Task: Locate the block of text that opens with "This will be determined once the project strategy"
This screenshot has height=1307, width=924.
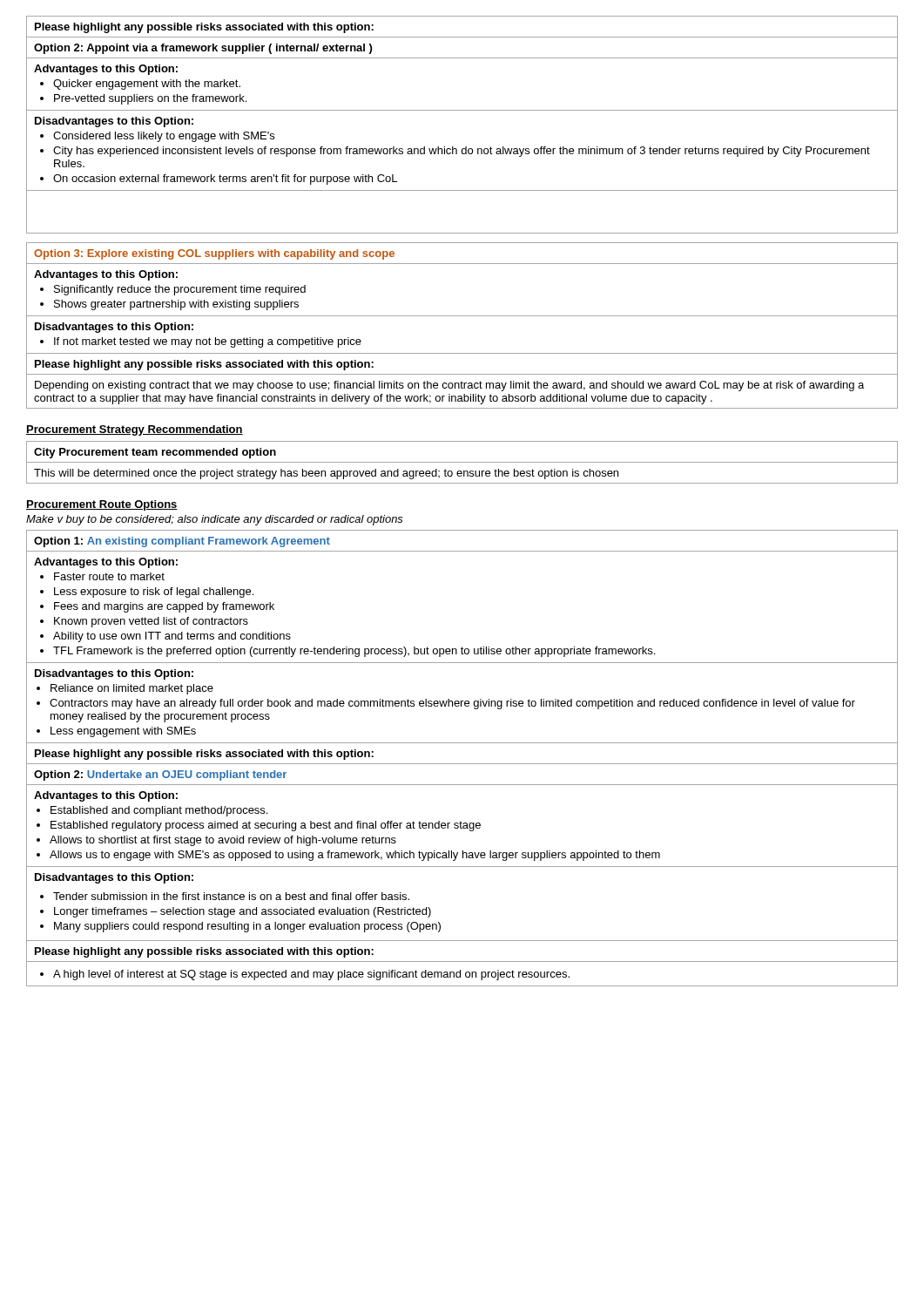Action: pyautogui.click(x=327, y=473)
